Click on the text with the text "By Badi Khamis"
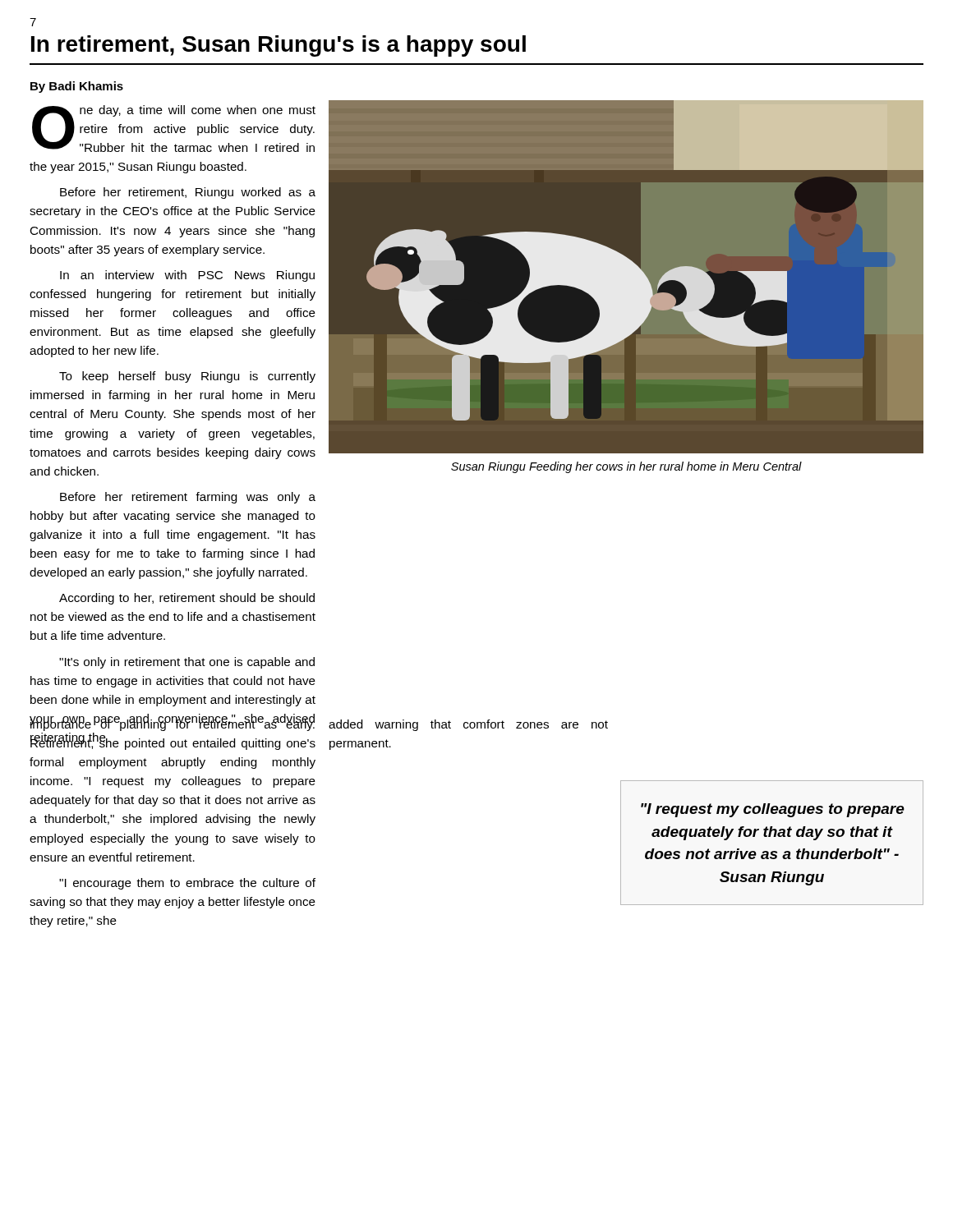 [x=76, y=86]
